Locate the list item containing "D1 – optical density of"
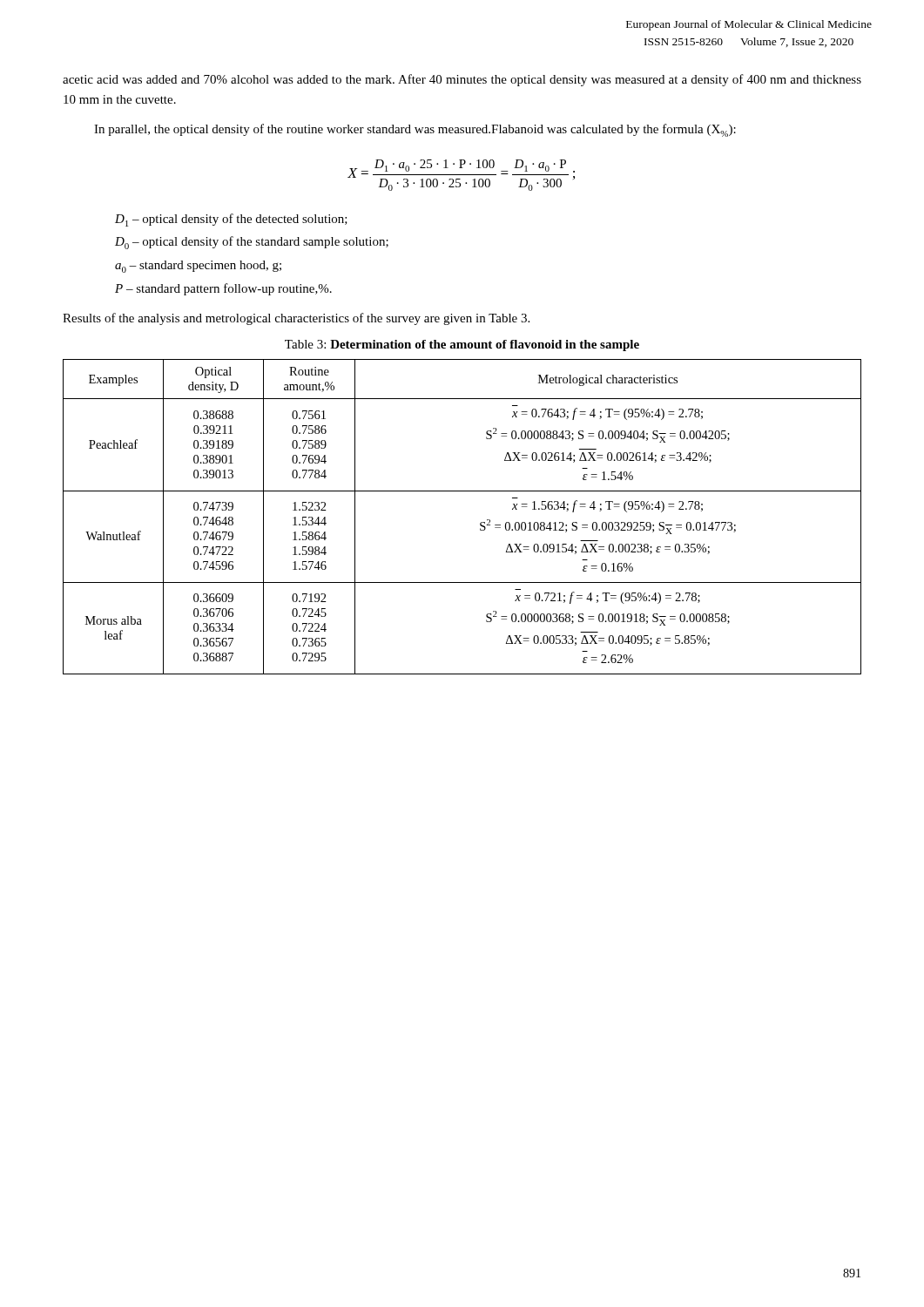The height and width of the screenshot is (1307, 924). 231,220
